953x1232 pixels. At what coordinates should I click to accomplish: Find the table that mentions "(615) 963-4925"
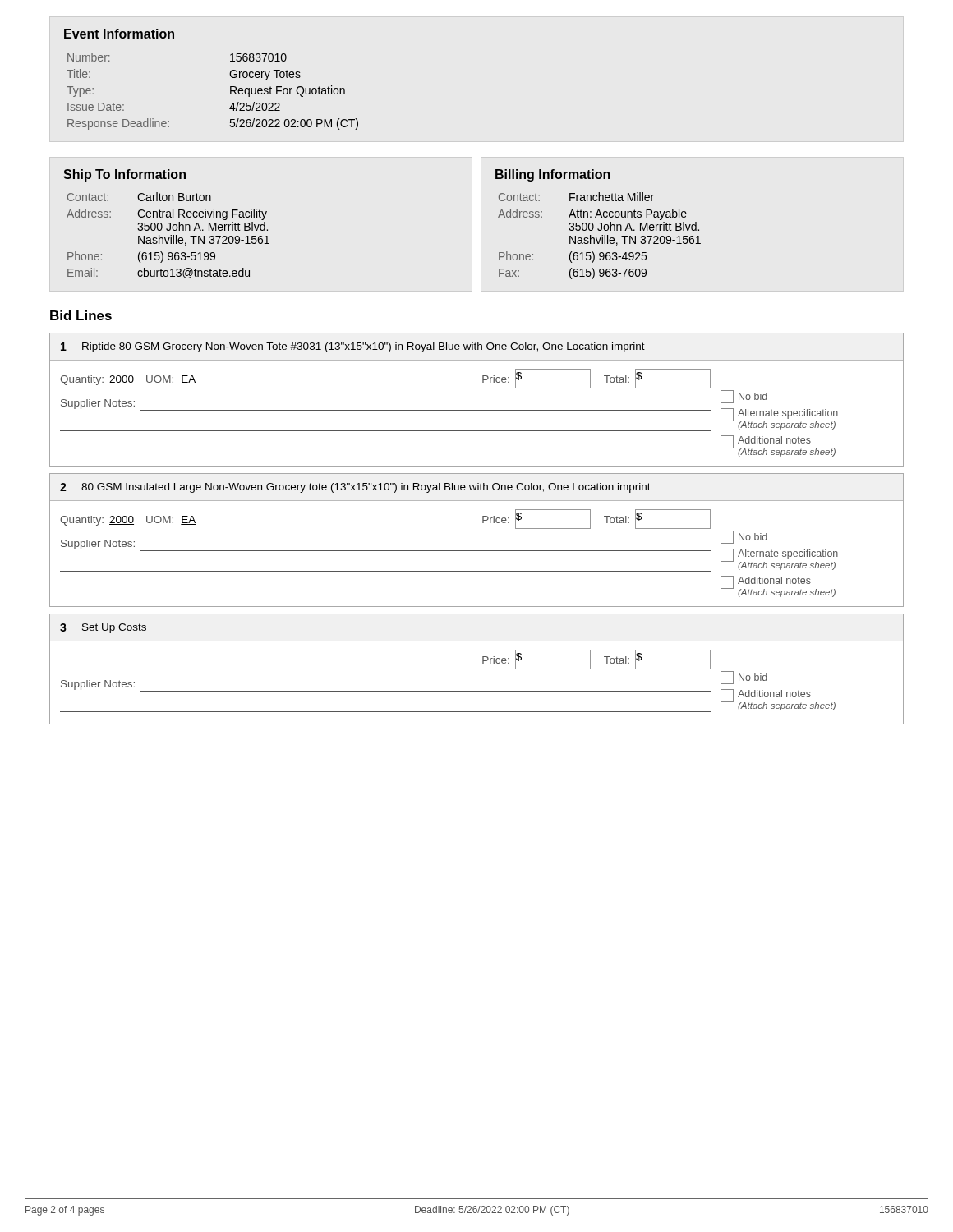click(692, 224)
